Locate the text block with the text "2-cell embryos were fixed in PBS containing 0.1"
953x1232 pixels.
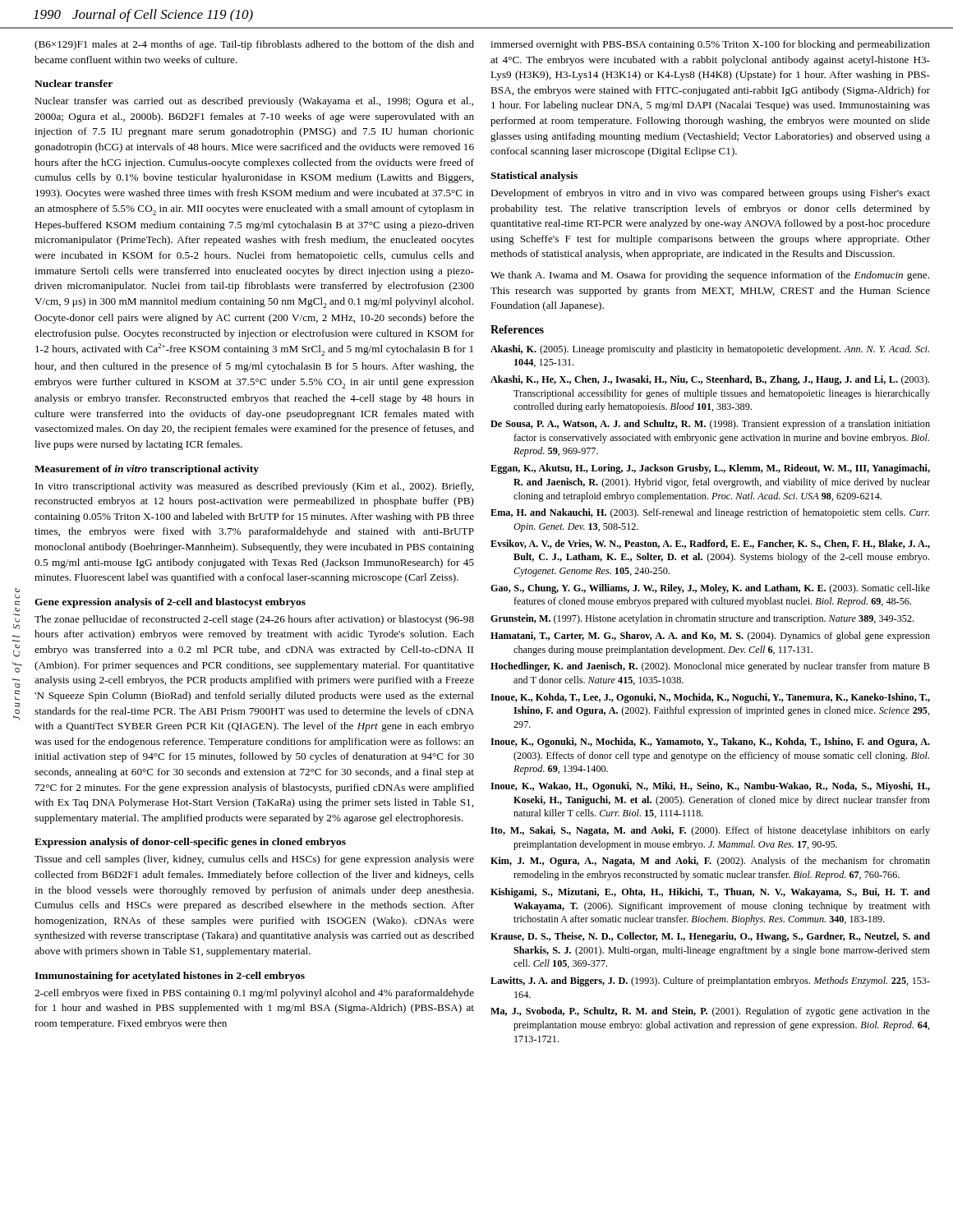[254, 1008]
